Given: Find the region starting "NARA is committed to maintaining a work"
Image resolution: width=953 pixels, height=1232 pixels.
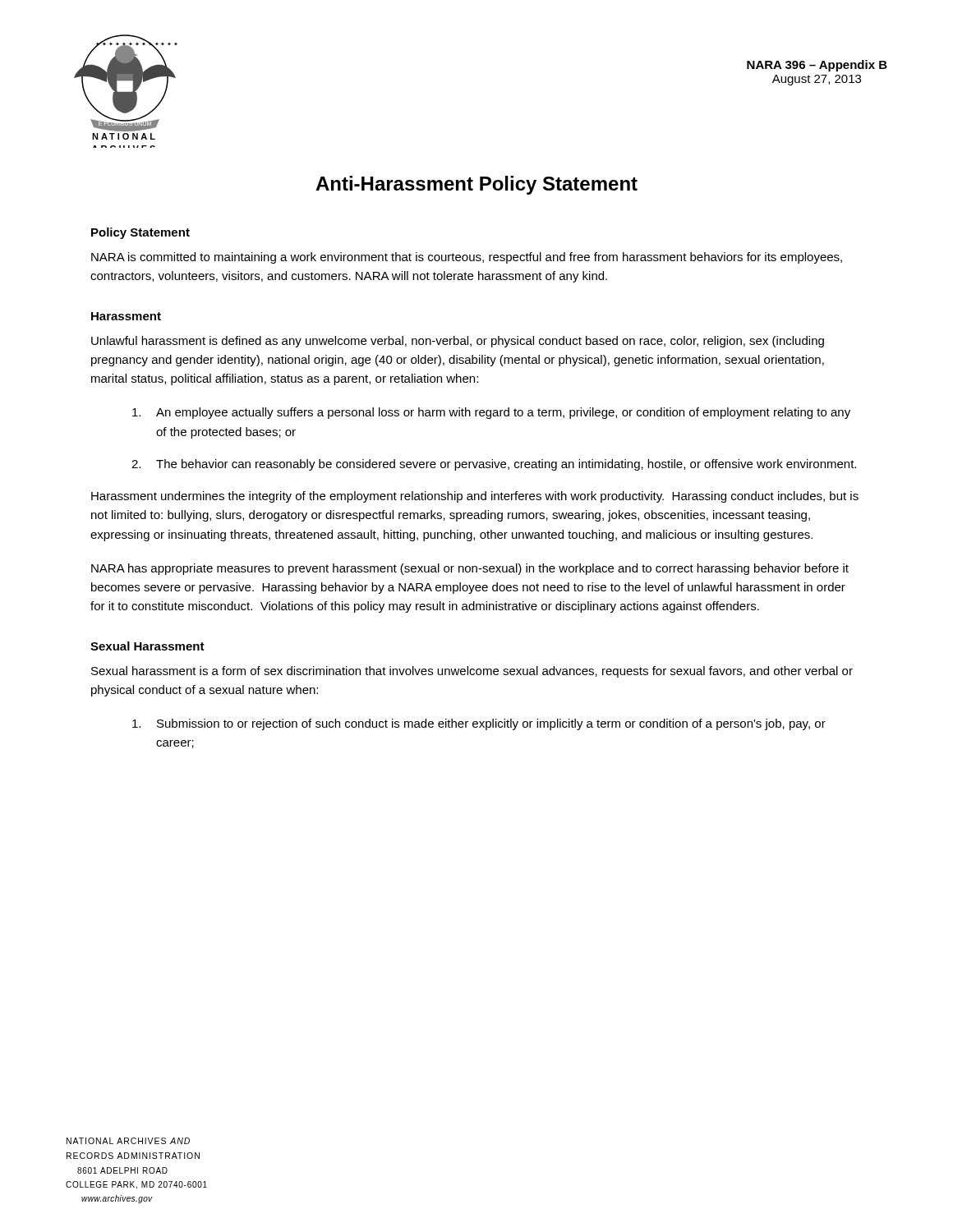Looking at the screenshot, I should (467, 266).
